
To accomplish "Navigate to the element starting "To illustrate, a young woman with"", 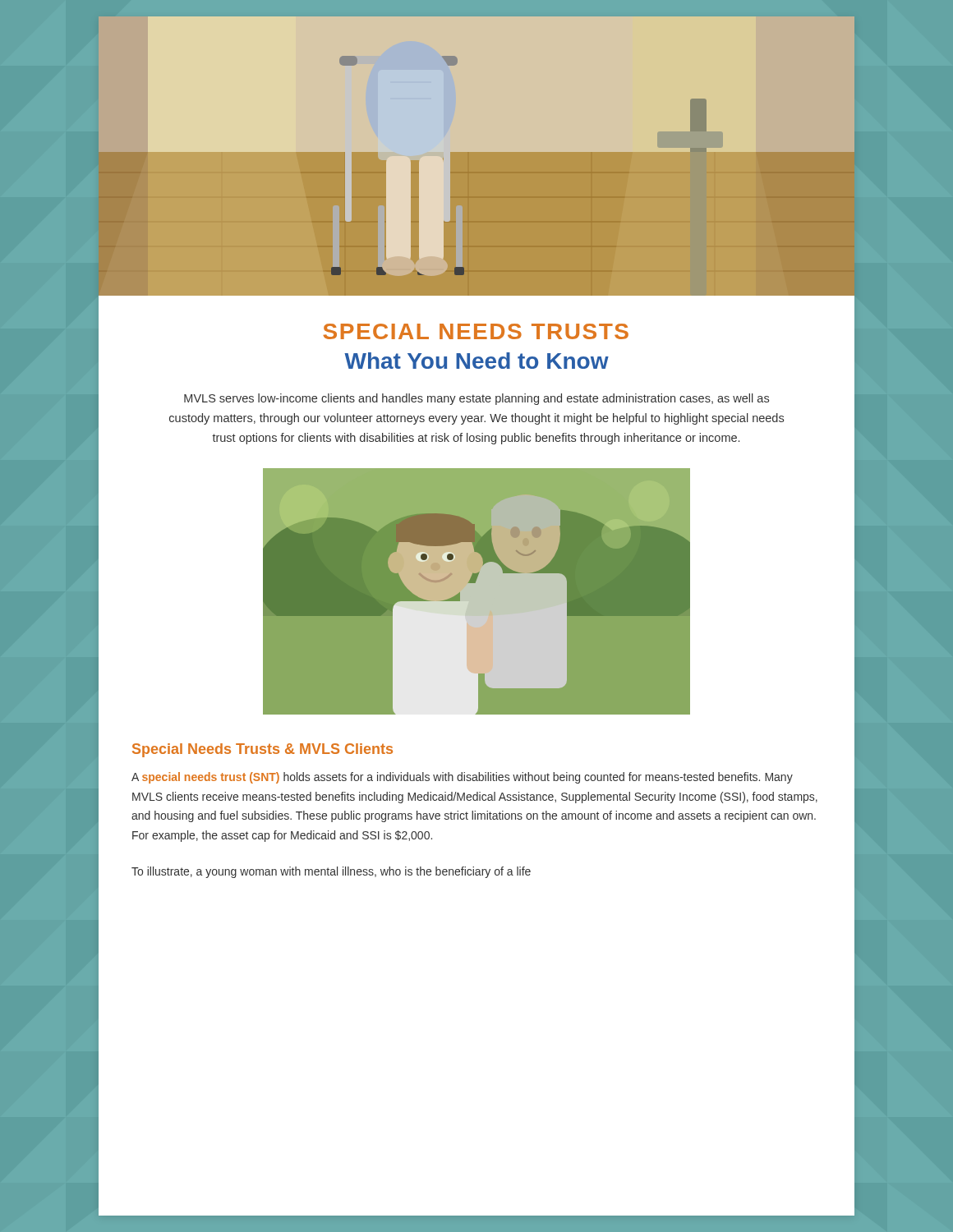I will pos(331,871).
